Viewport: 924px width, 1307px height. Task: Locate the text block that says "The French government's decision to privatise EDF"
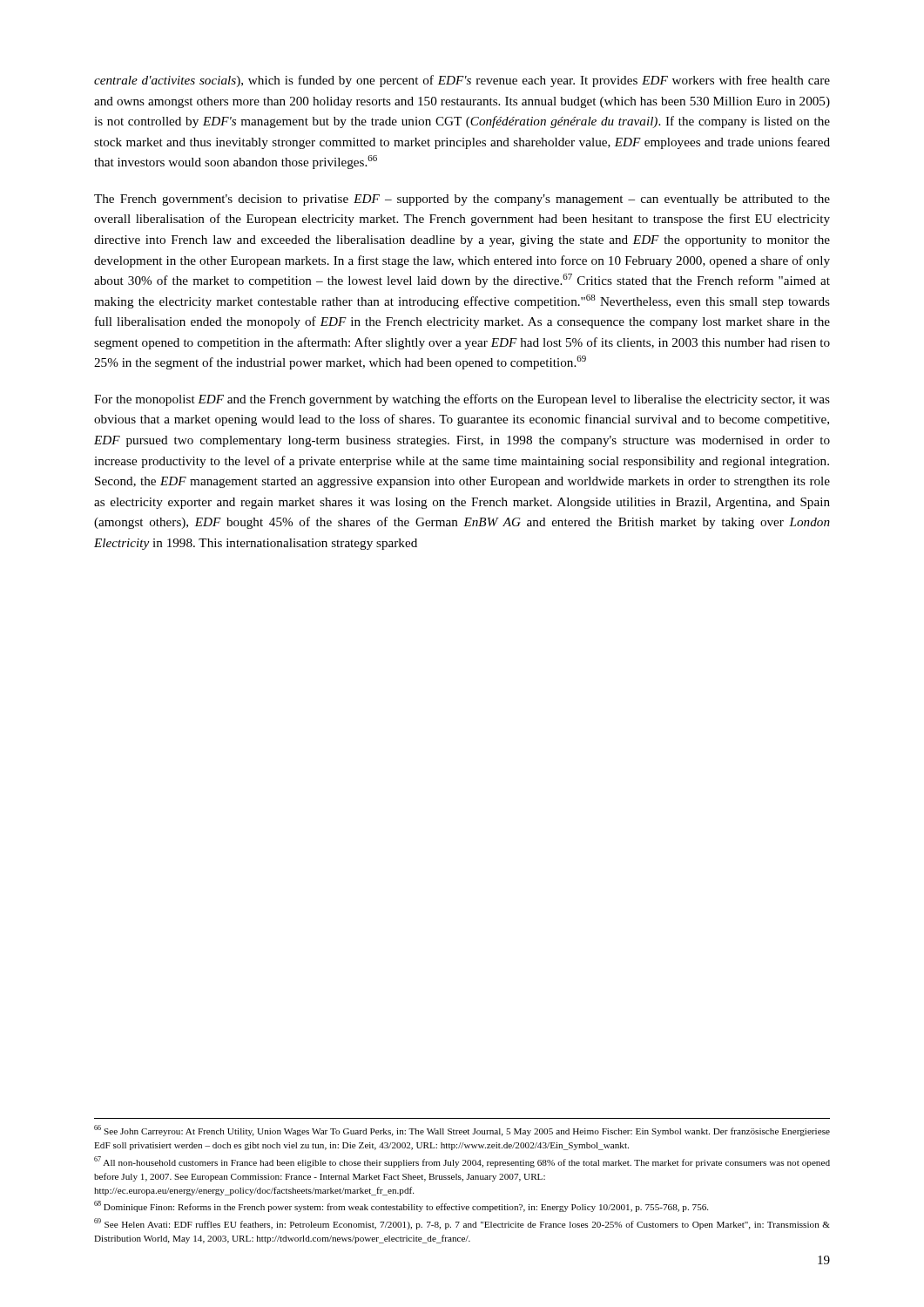coord(462,280)
